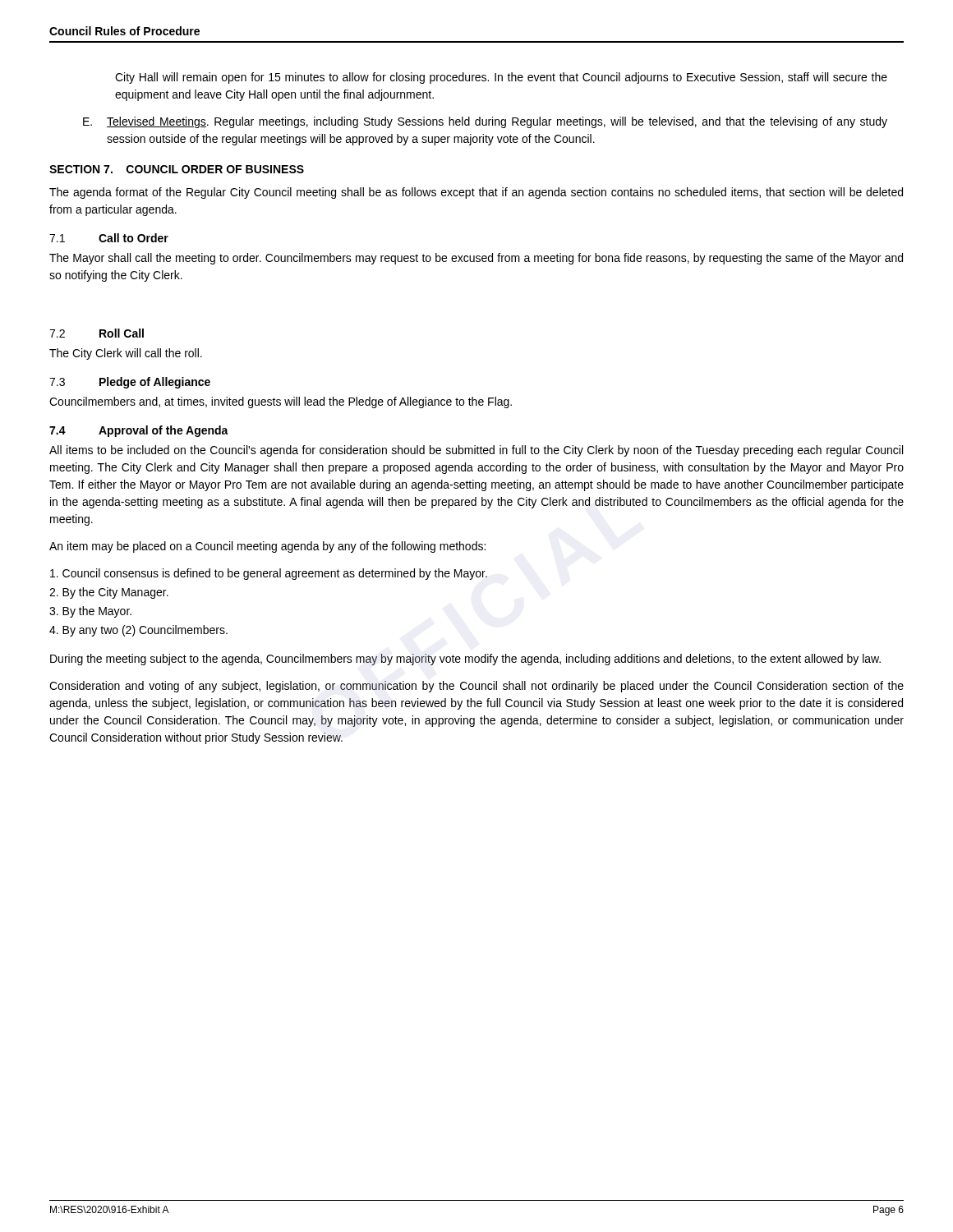Select the section header that says "7.1 Call to Order"
The width and height of the screenshot is (953, 1232).
click(109, 238)
